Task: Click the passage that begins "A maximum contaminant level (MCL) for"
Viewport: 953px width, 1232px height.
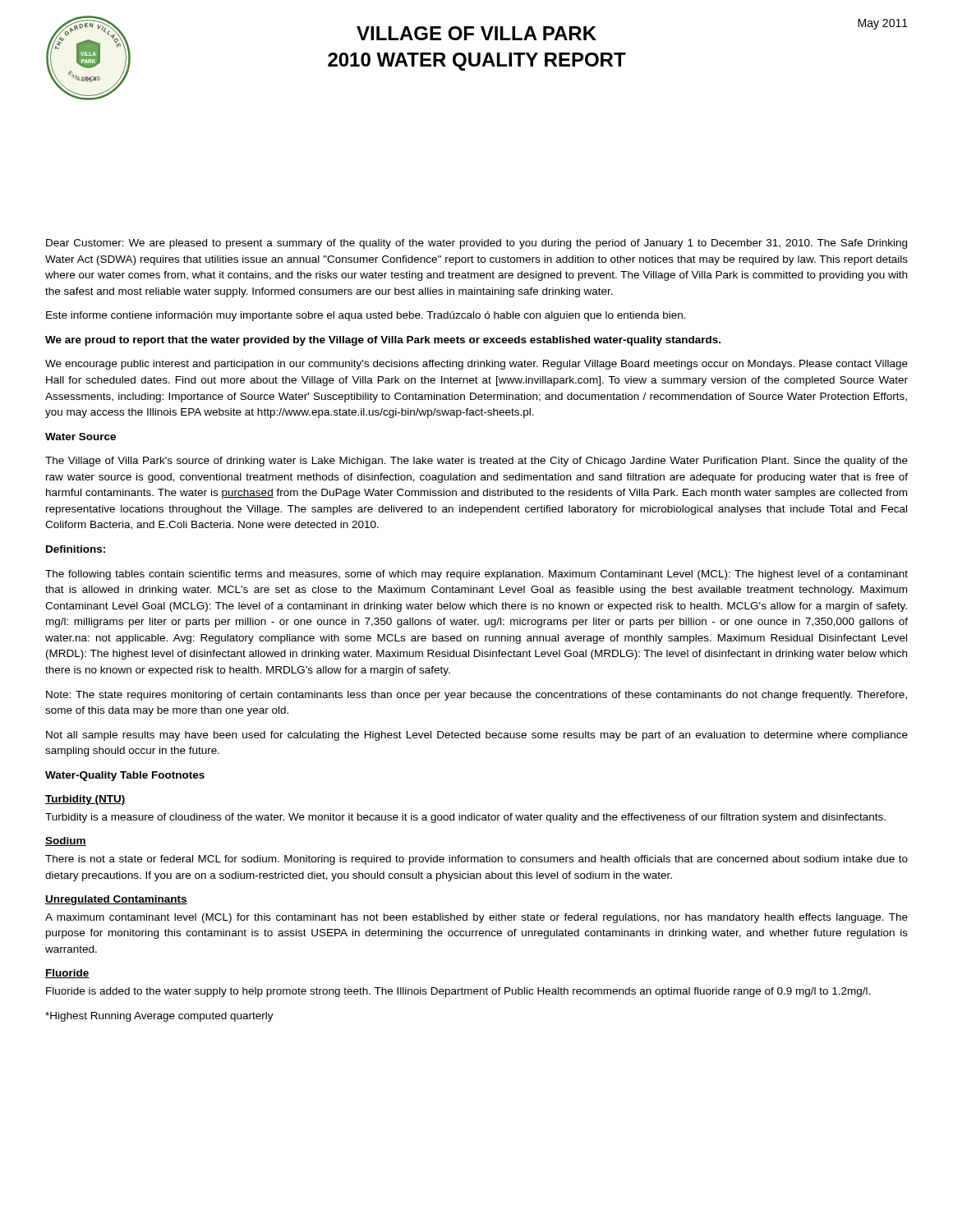Action: [x=476, y=933]
